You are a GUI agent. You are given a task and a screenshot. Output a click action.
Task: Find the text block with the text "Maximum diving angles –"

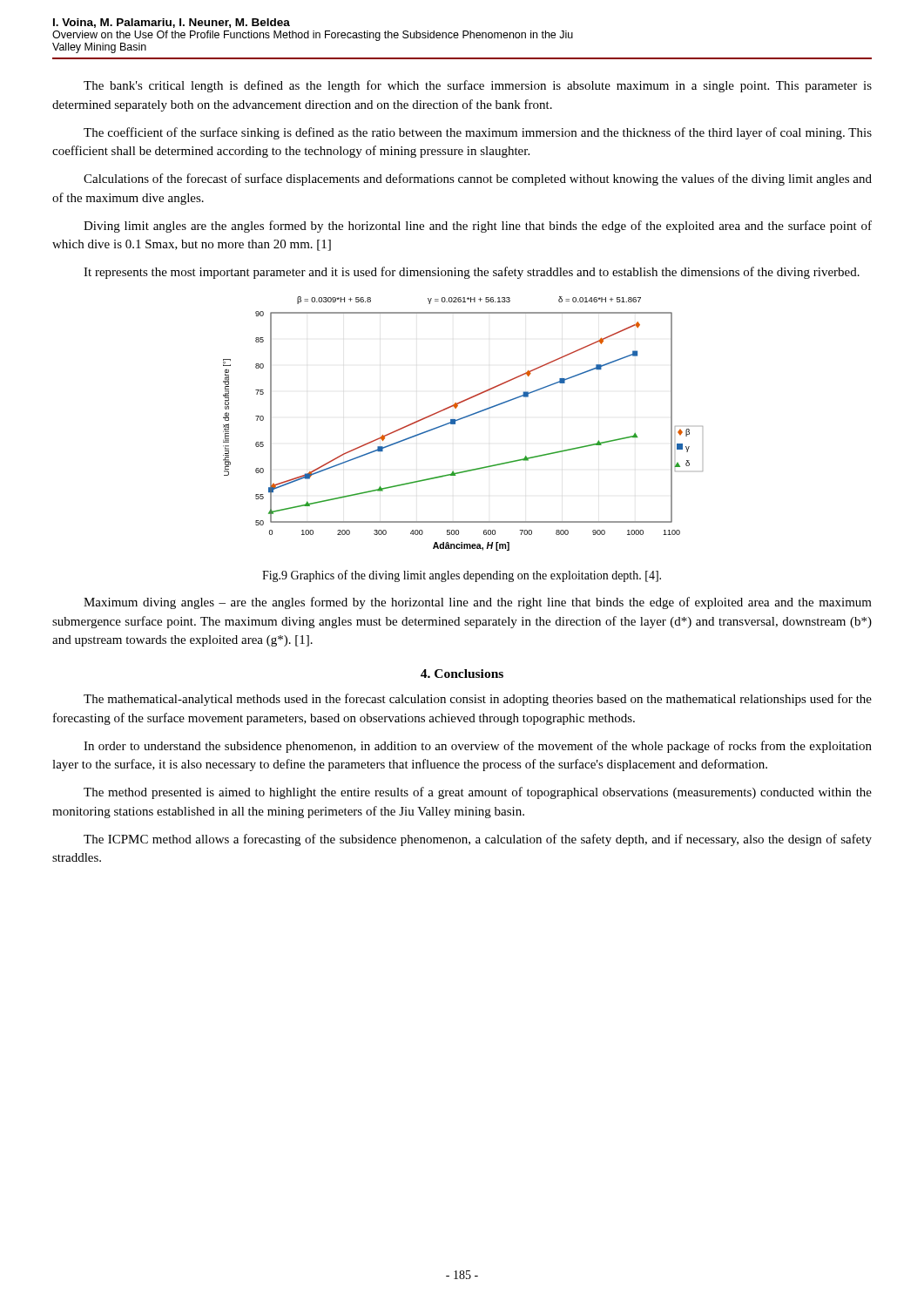(x=462, y=622)
